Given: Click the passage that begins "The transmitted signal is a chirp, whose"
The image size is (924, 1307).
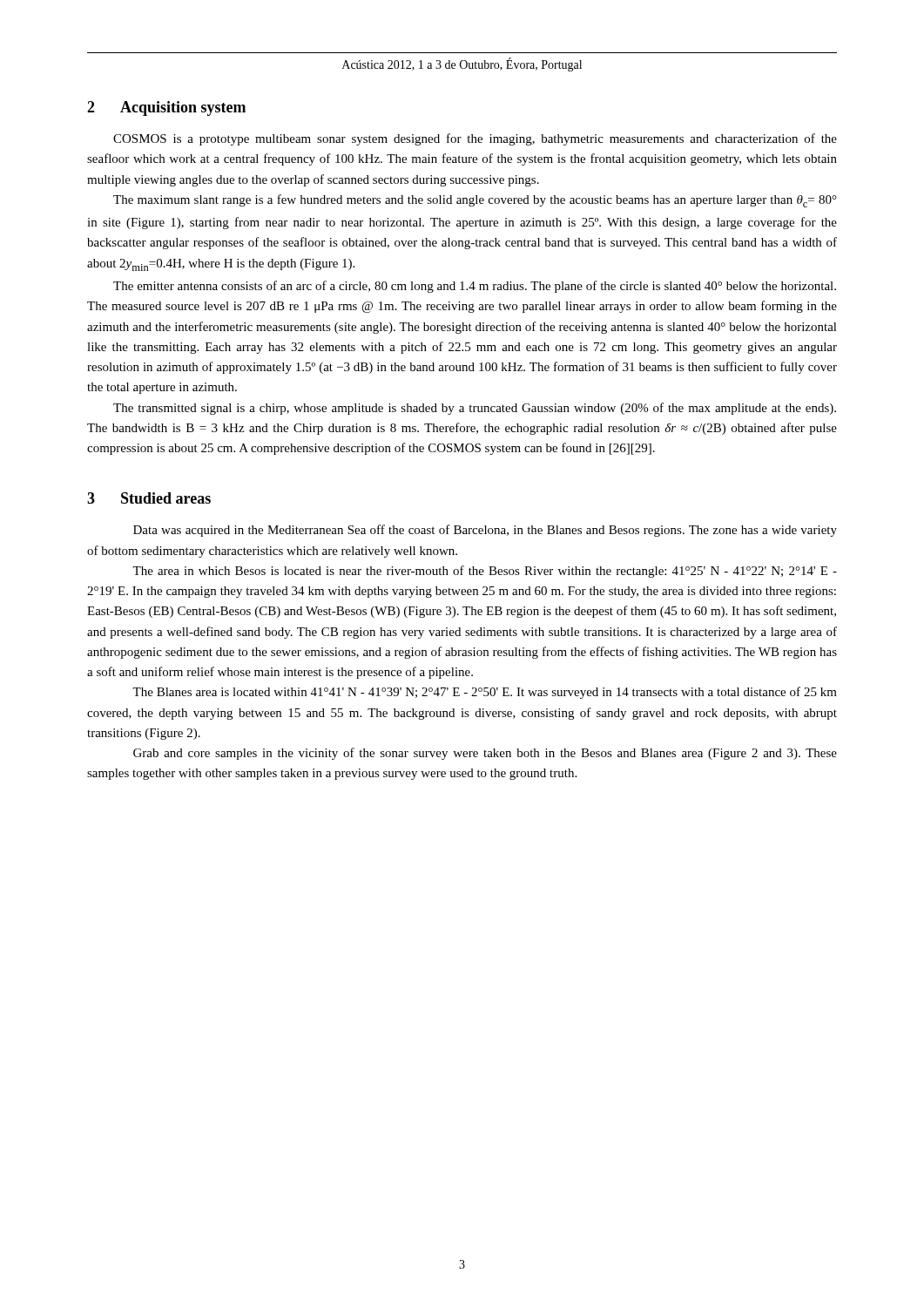Looking at the screenshot, I should pyautogui.click(x=462, y=428).
